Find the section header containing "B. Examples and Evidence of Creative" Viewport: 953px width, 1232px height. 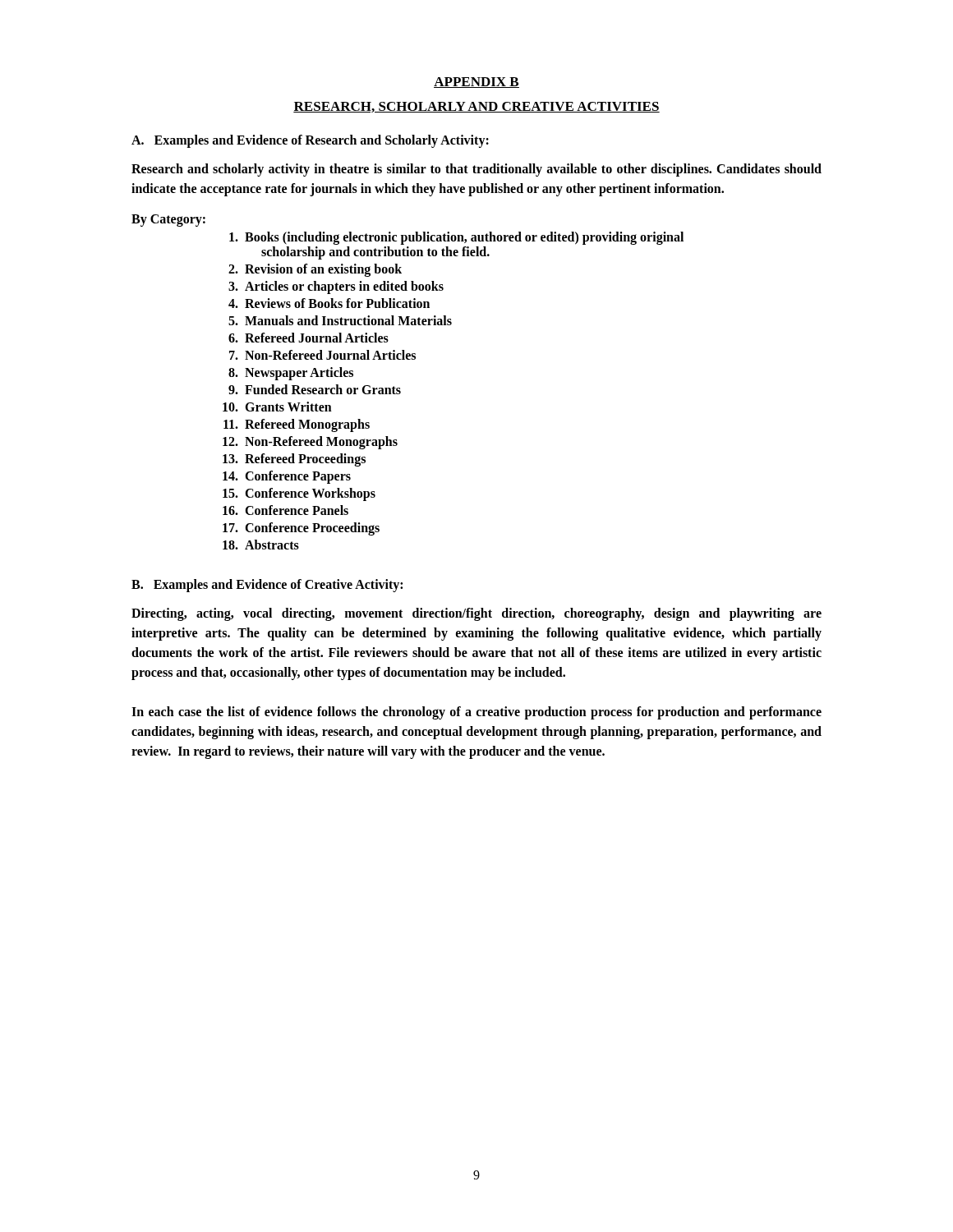click(x=268, y=584)
